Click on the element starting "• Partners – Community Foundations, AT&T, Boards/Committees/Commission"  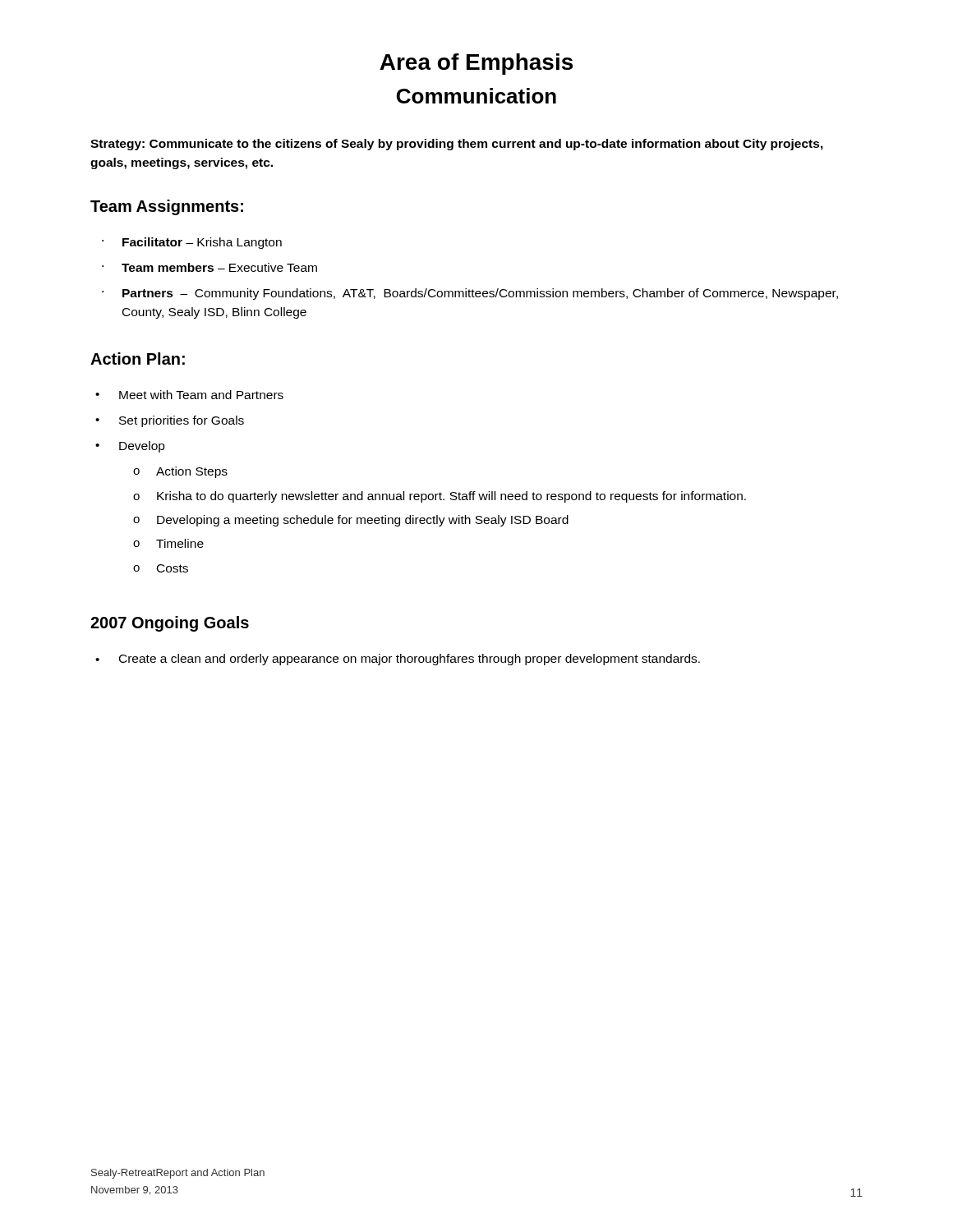481,302
